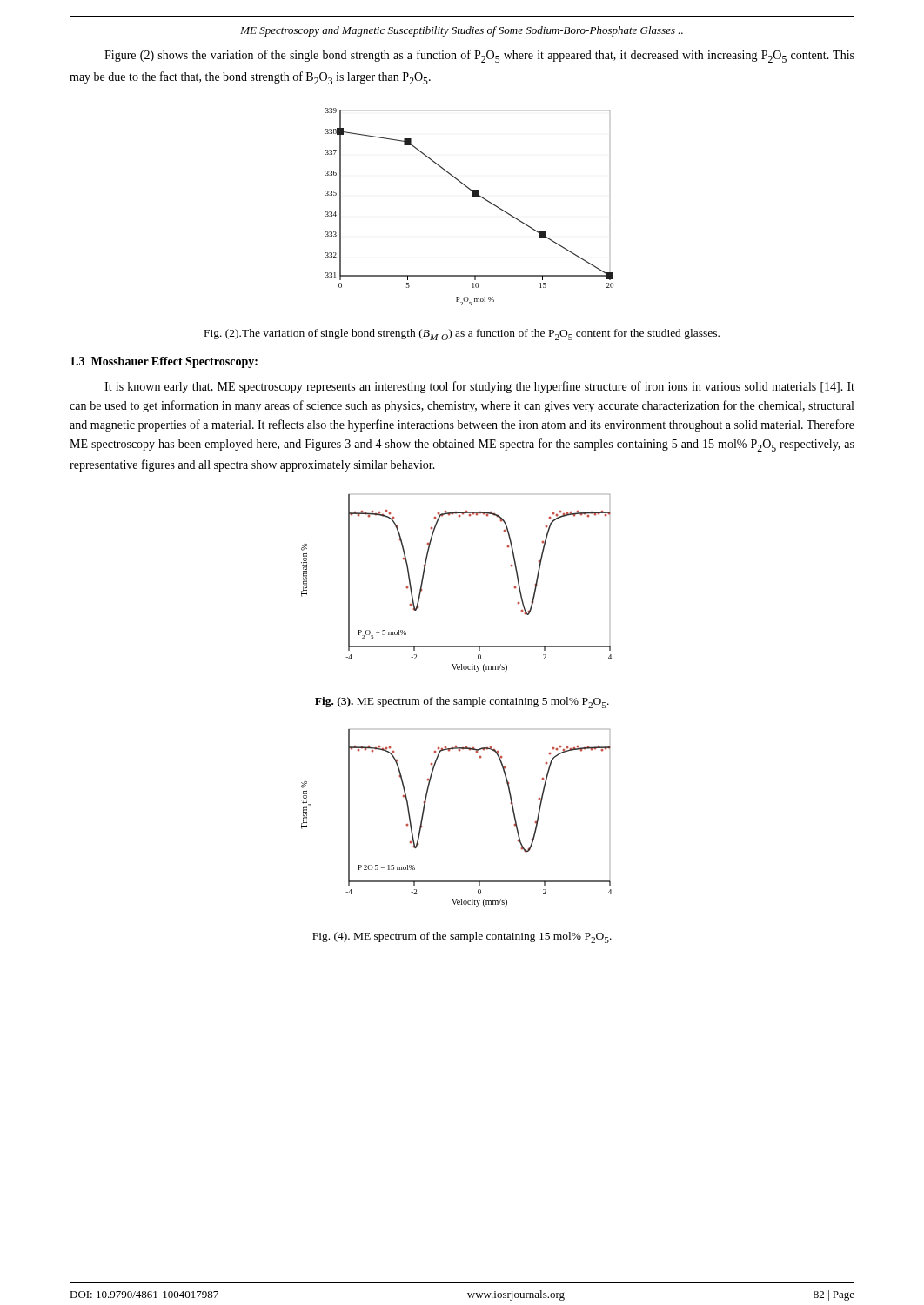The width and height of the screenshot is (924, 1305).
Task: Select the text starting "Figure (2) shows the variation of the"
Action: point(462,68)
